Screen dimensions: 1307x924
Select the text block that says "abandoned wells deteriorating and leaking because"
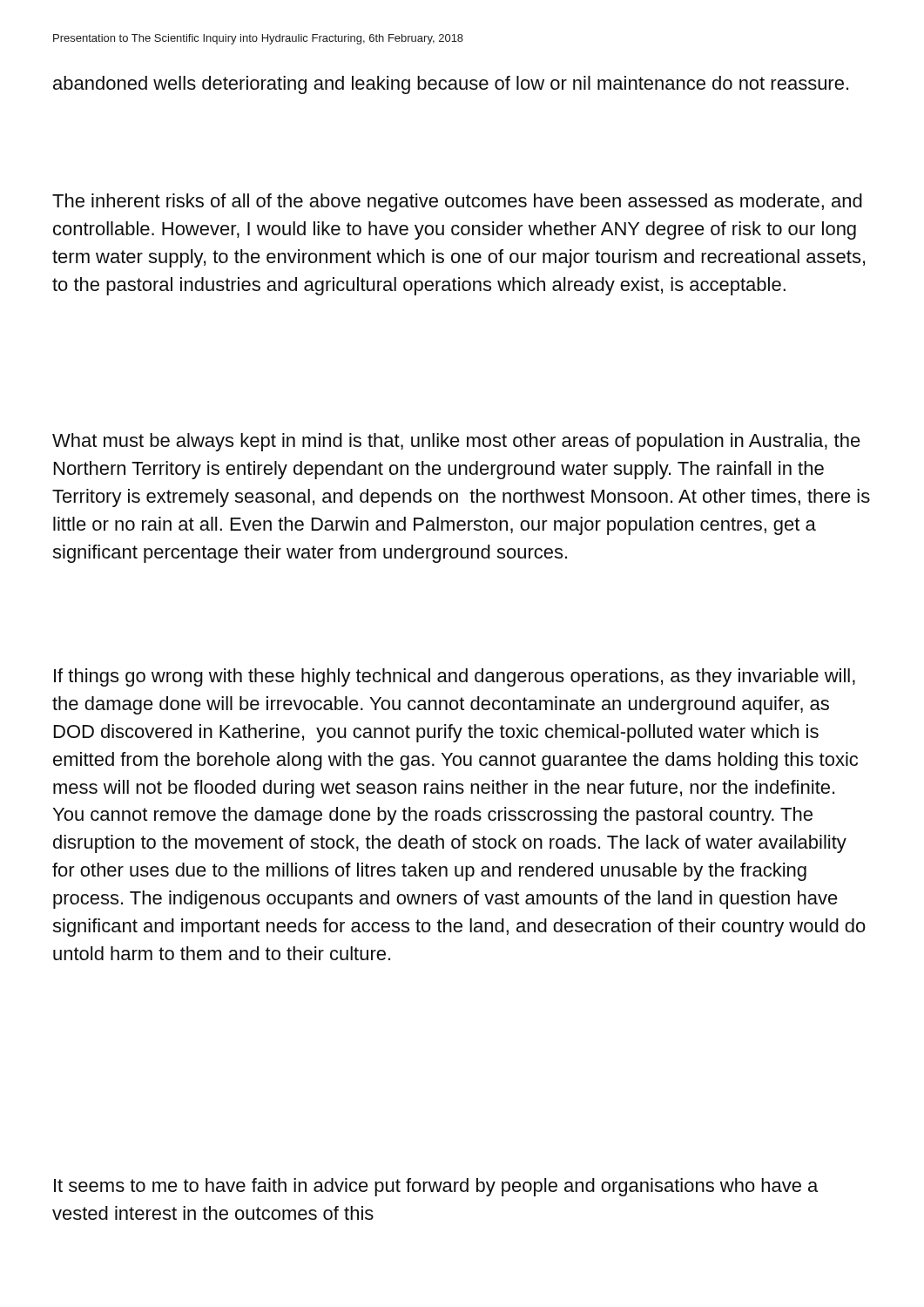click(x=451, y=83)
